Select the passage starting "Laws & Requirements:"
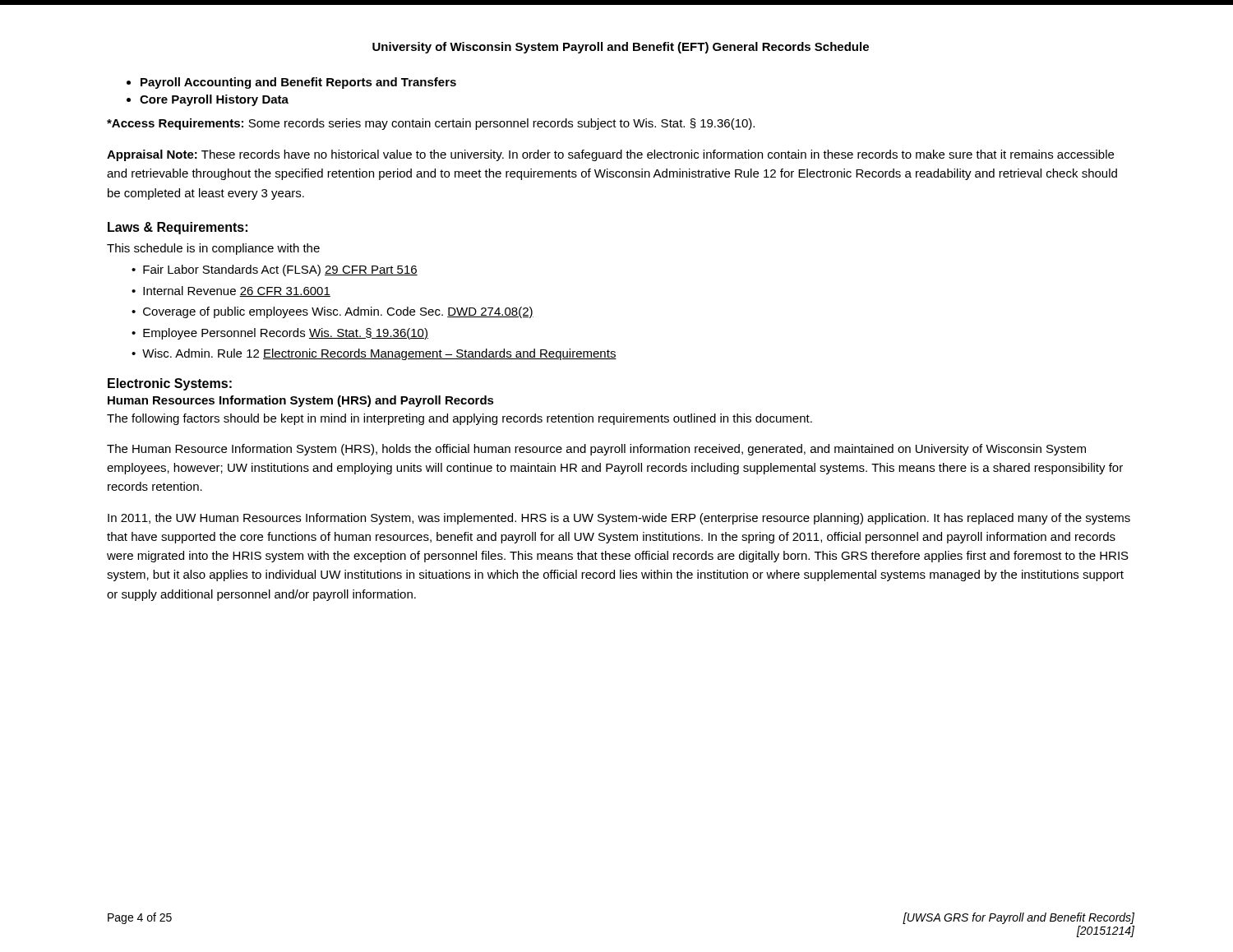 [178, 227]
